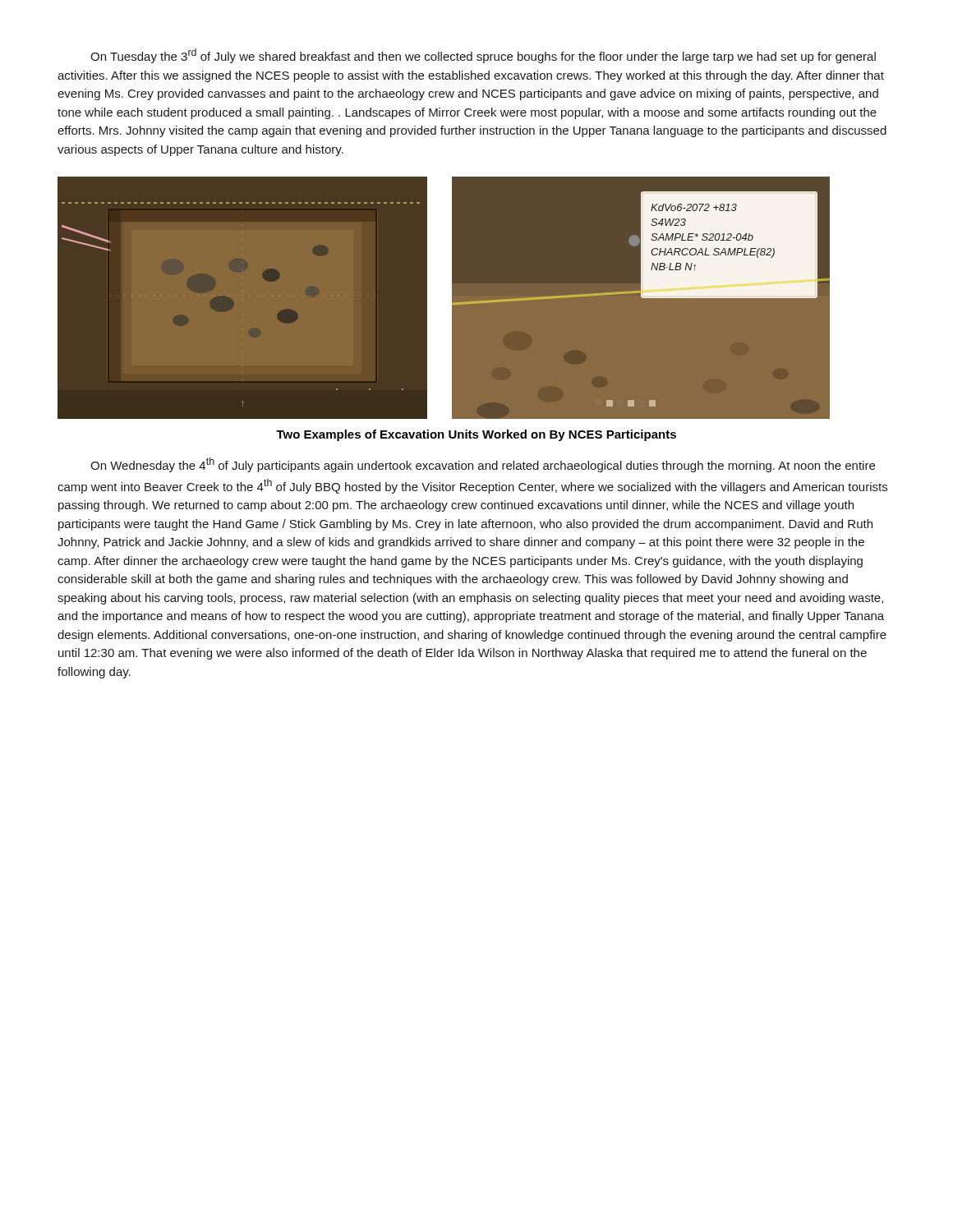Select the text starting "Two Examples of"
This screenshot has width=953, height=1232.
(476, 434)
